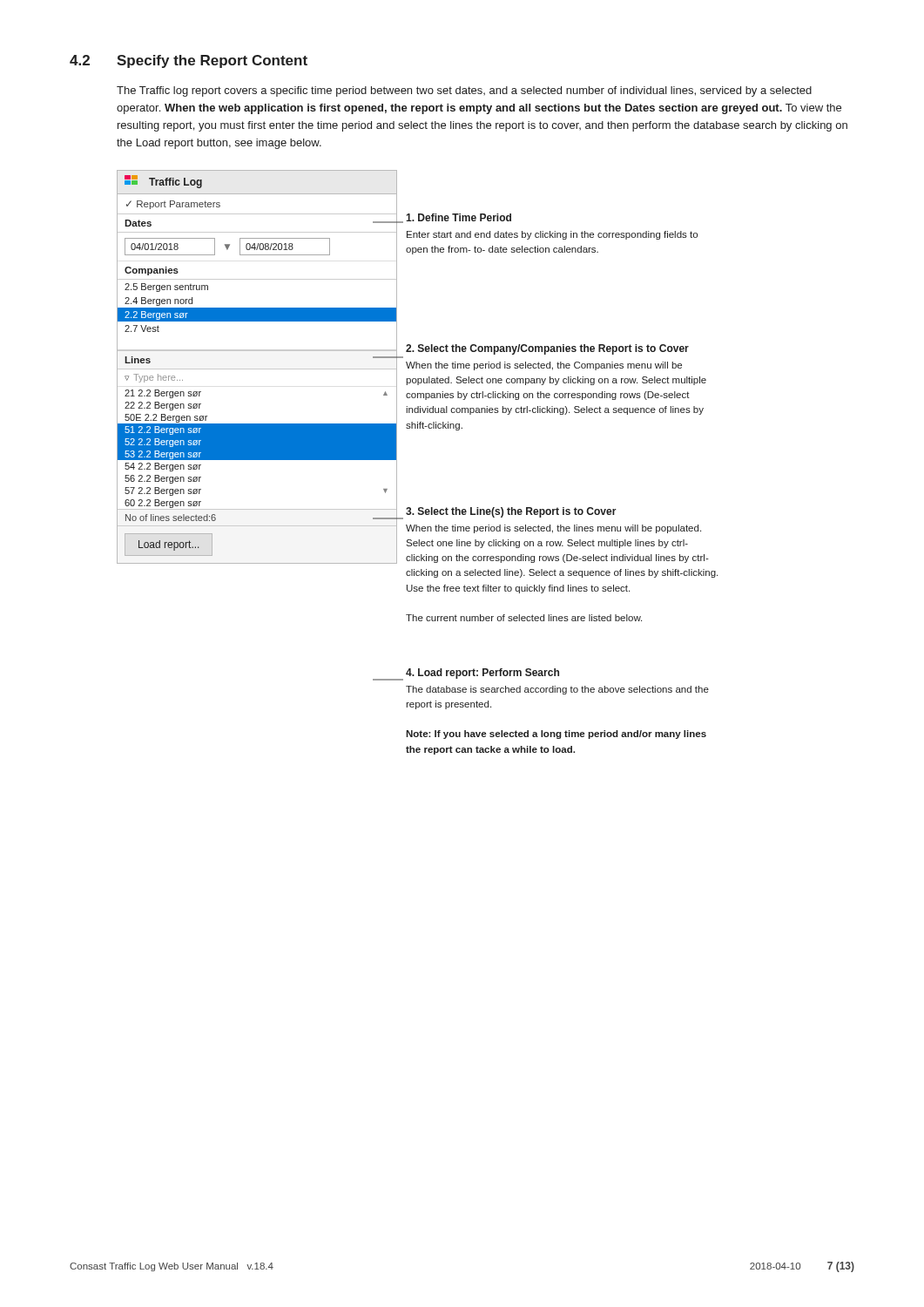Viewport: 924px width, 1307px height.
Task: Select the screenshot
Action: (x=486, y=366)
